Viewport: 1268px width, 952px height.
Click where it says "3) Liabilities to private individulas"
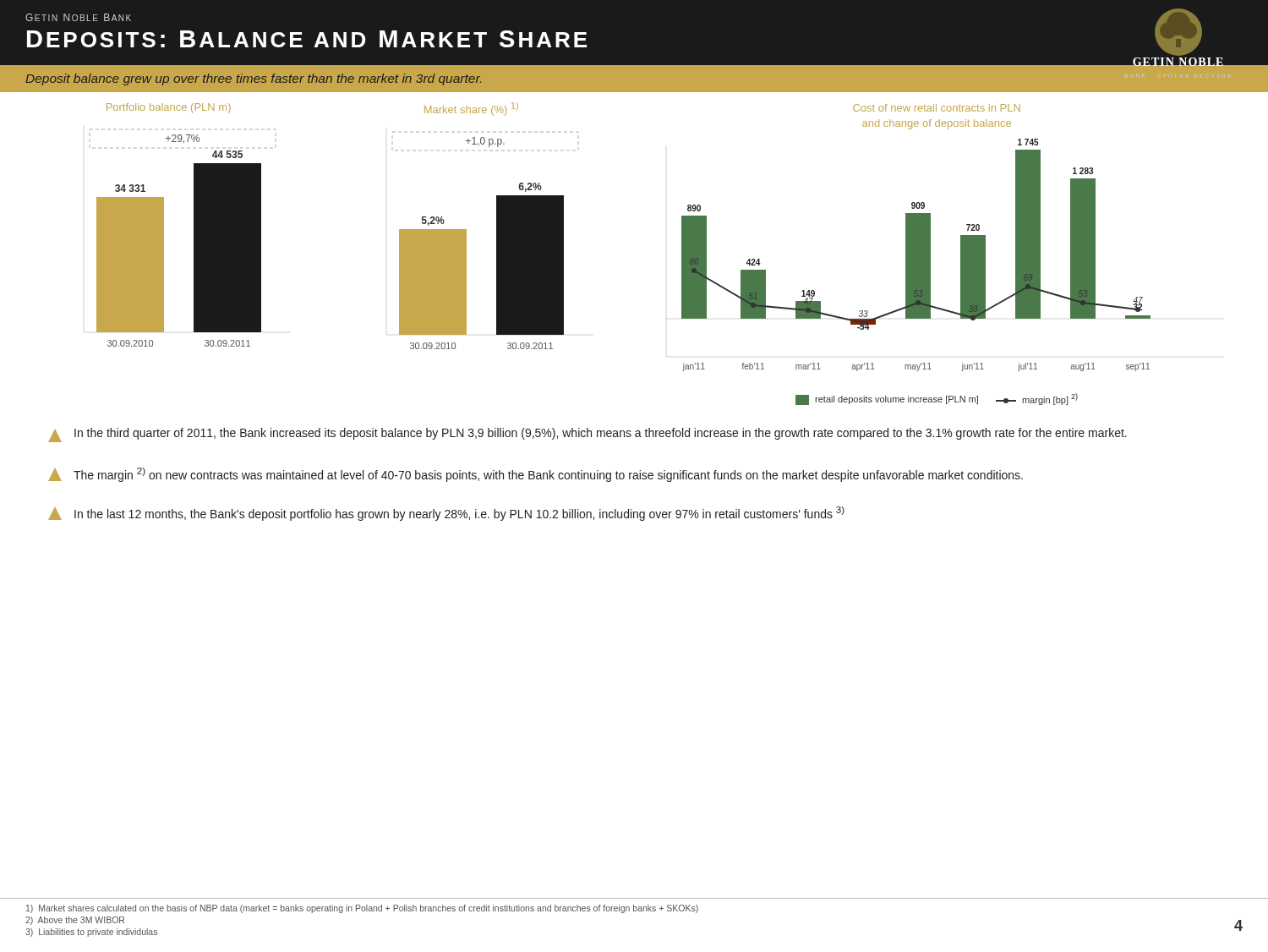coord(91,932)
